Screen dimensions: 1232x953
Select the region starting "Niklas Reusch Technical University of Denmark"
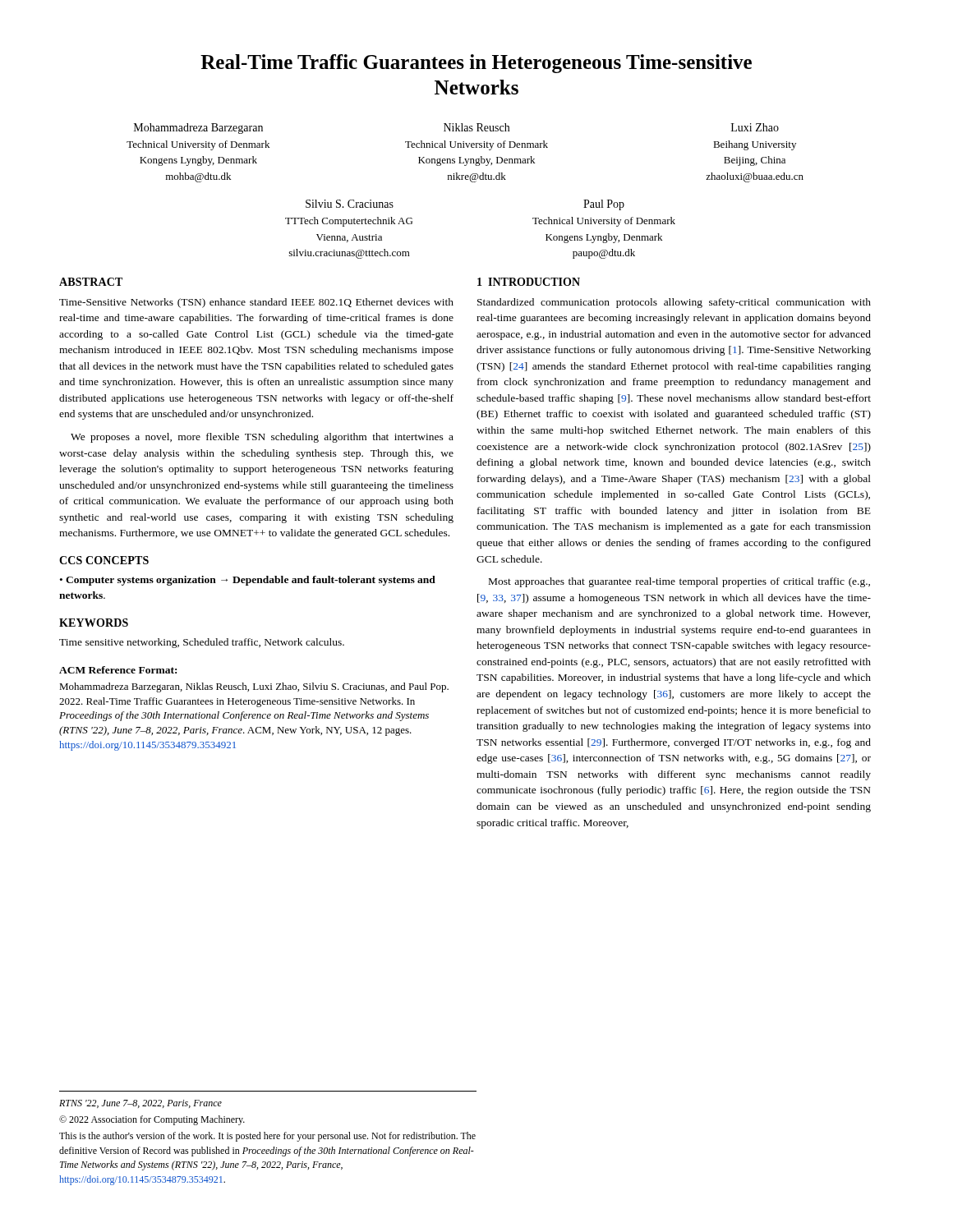point(476,150)
